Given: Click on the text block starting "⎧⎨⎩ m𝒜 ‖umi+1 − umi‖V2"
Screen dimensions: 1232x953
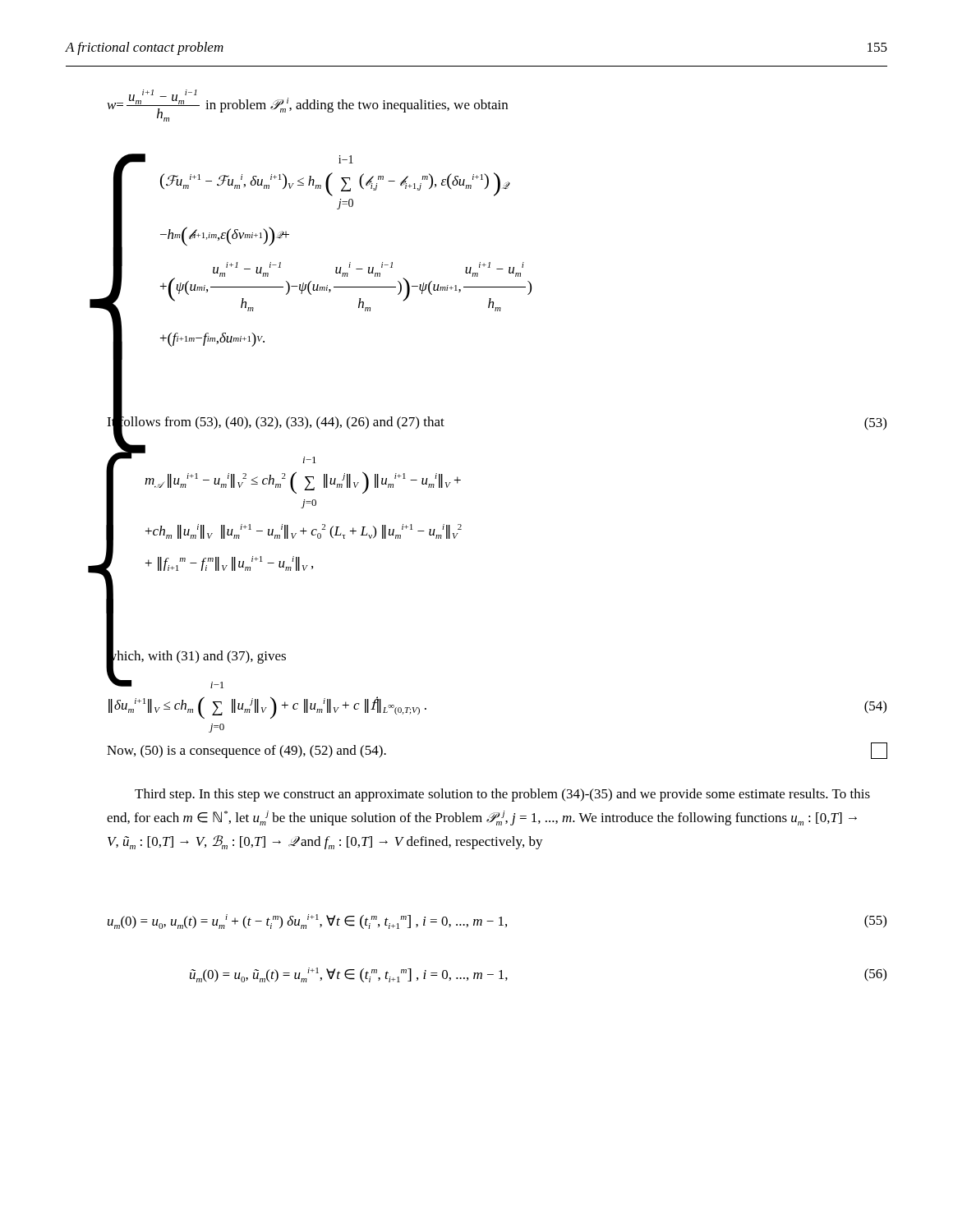Looking at the screenshot, I should [485, 564].
